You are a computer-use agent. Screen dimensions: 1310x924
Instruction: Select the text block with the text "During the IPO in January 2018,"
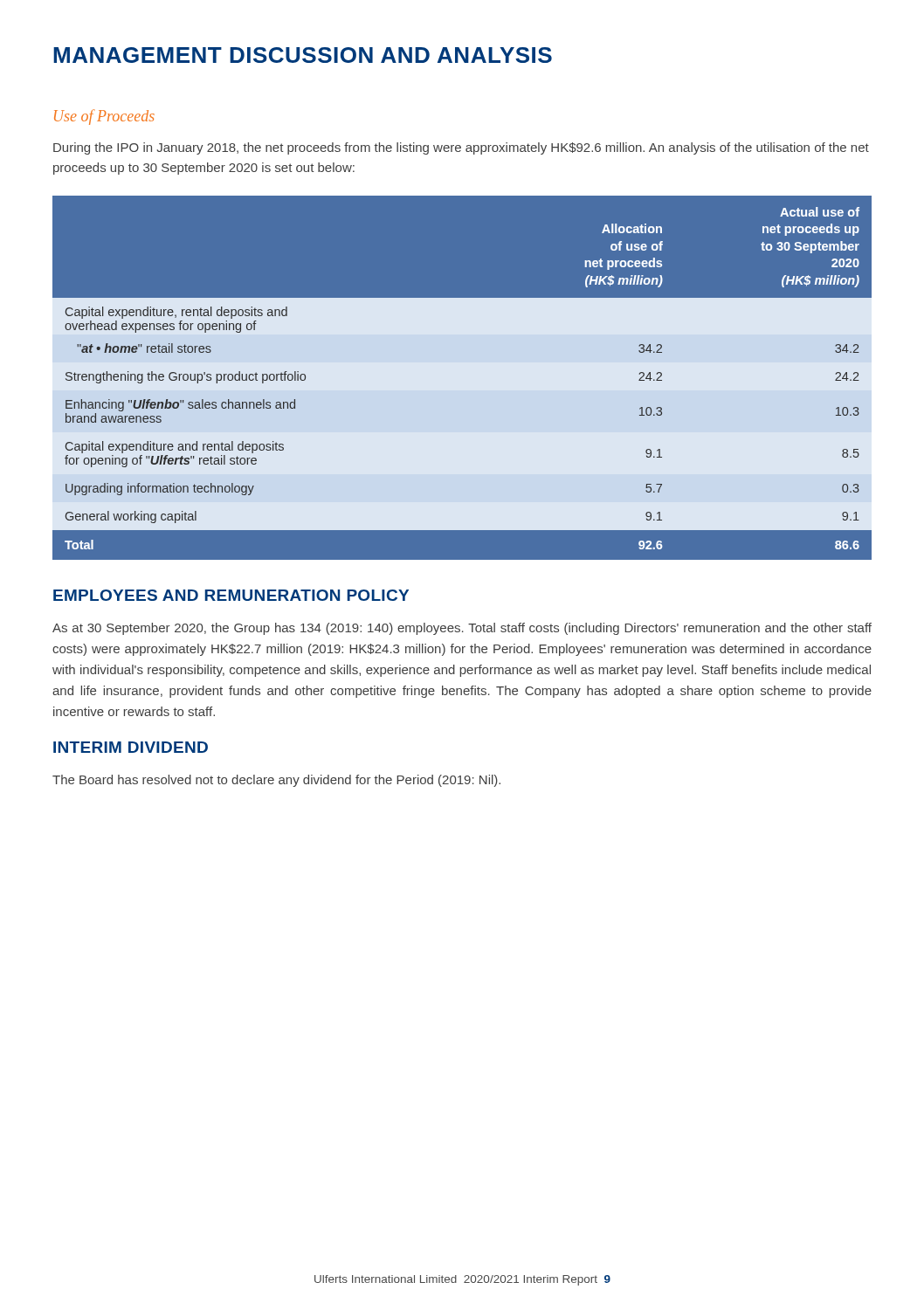[x=461, y=157]
